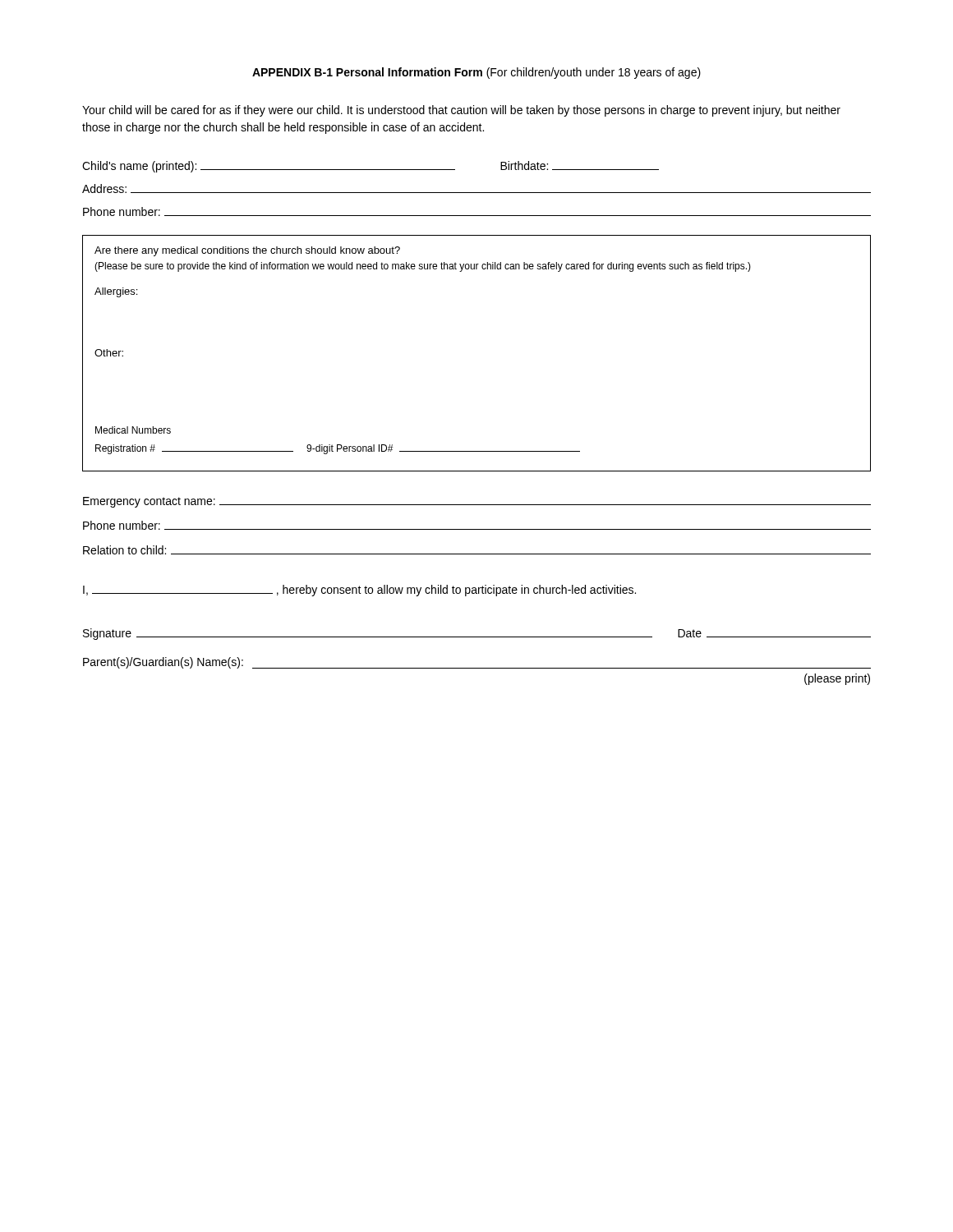Navigate to the block starting "I,, hereby consent"
Image resolution: width=953 pixels, height=1232 pixels.
click(x=476, y=590)
